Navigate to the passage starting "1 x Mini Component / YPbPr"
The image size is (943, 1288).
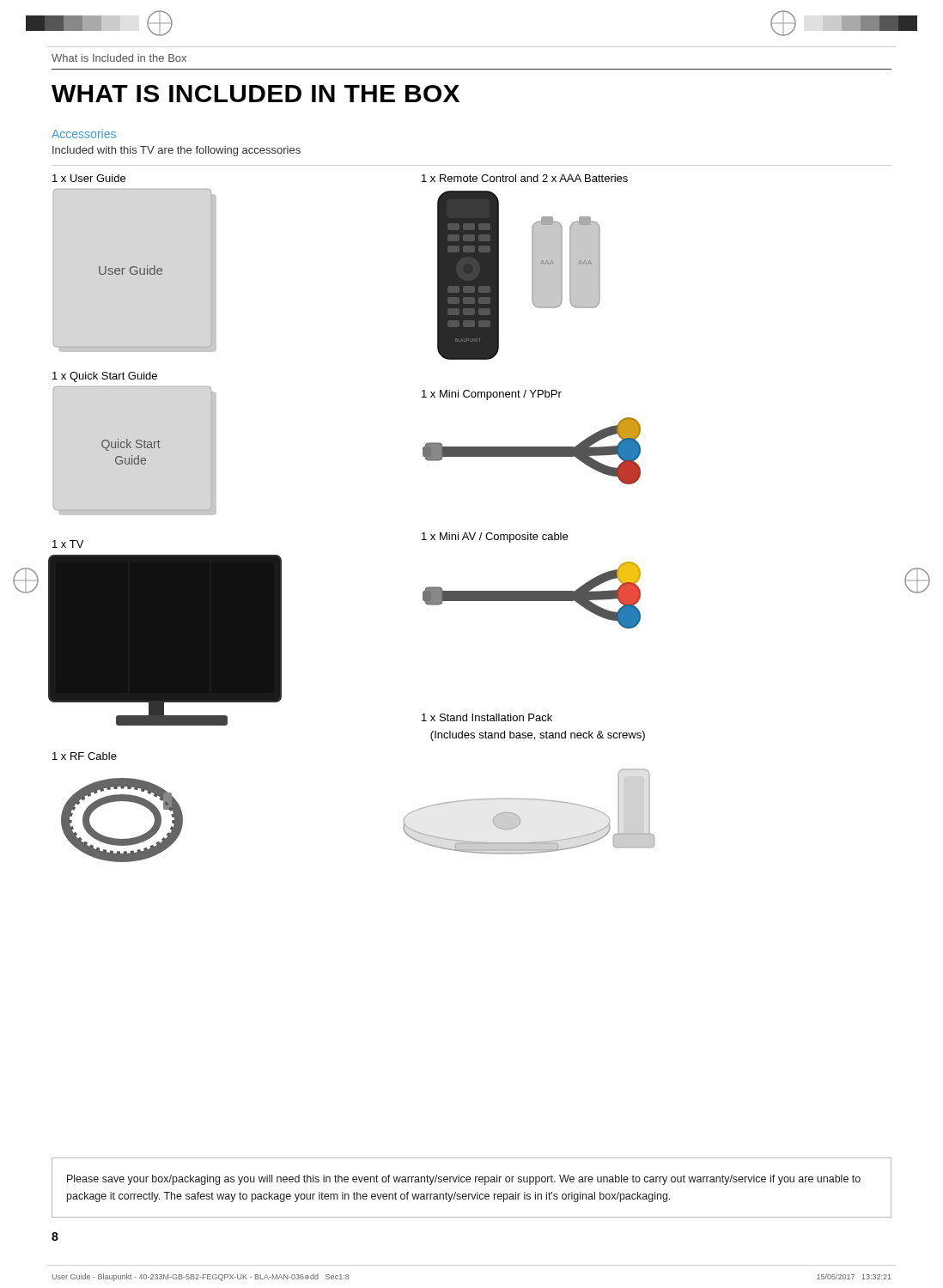[x=491, y=394]
